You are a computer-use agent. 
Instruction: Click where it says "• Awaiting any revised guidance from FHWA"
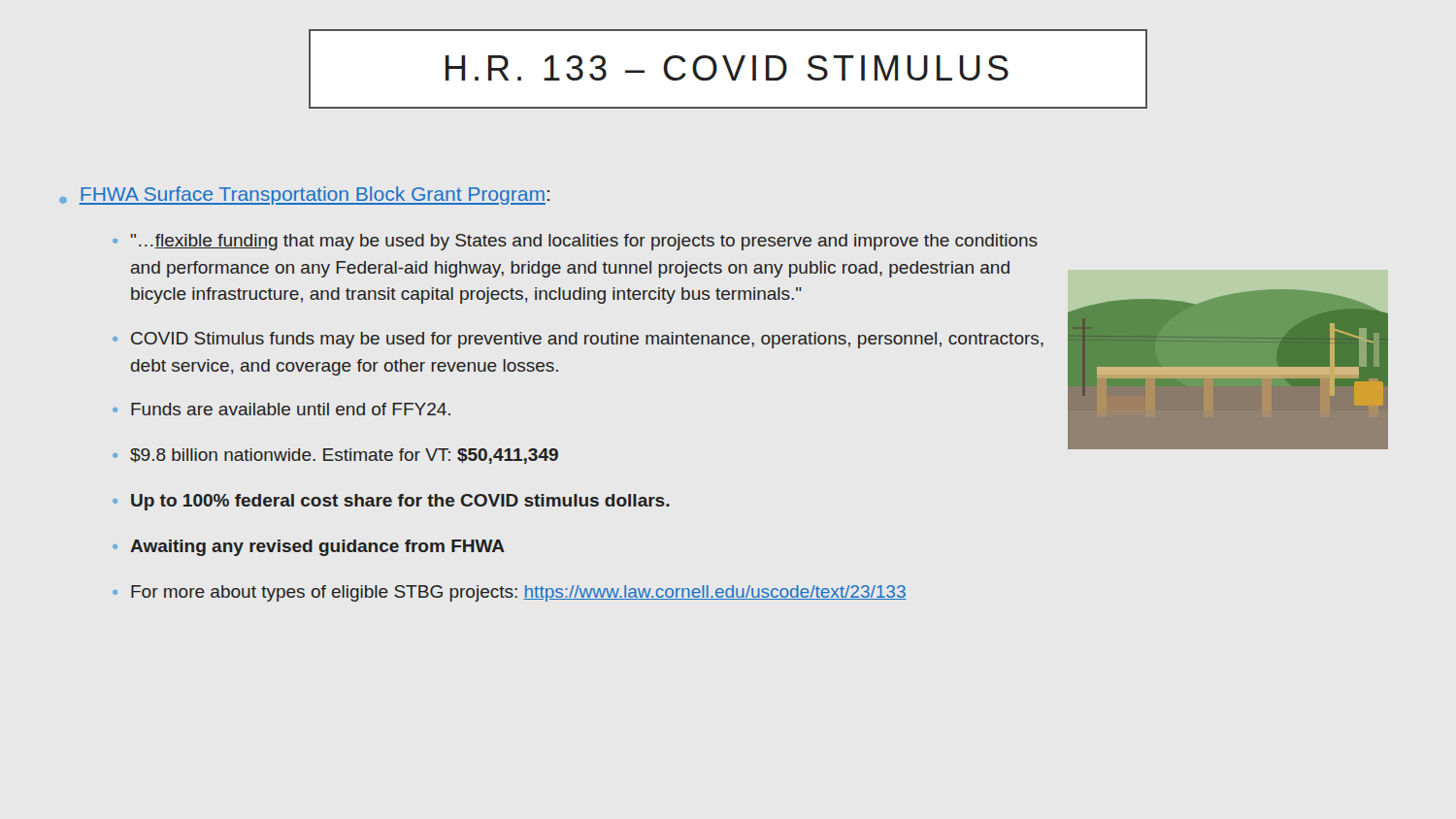[x=308, y=547]
